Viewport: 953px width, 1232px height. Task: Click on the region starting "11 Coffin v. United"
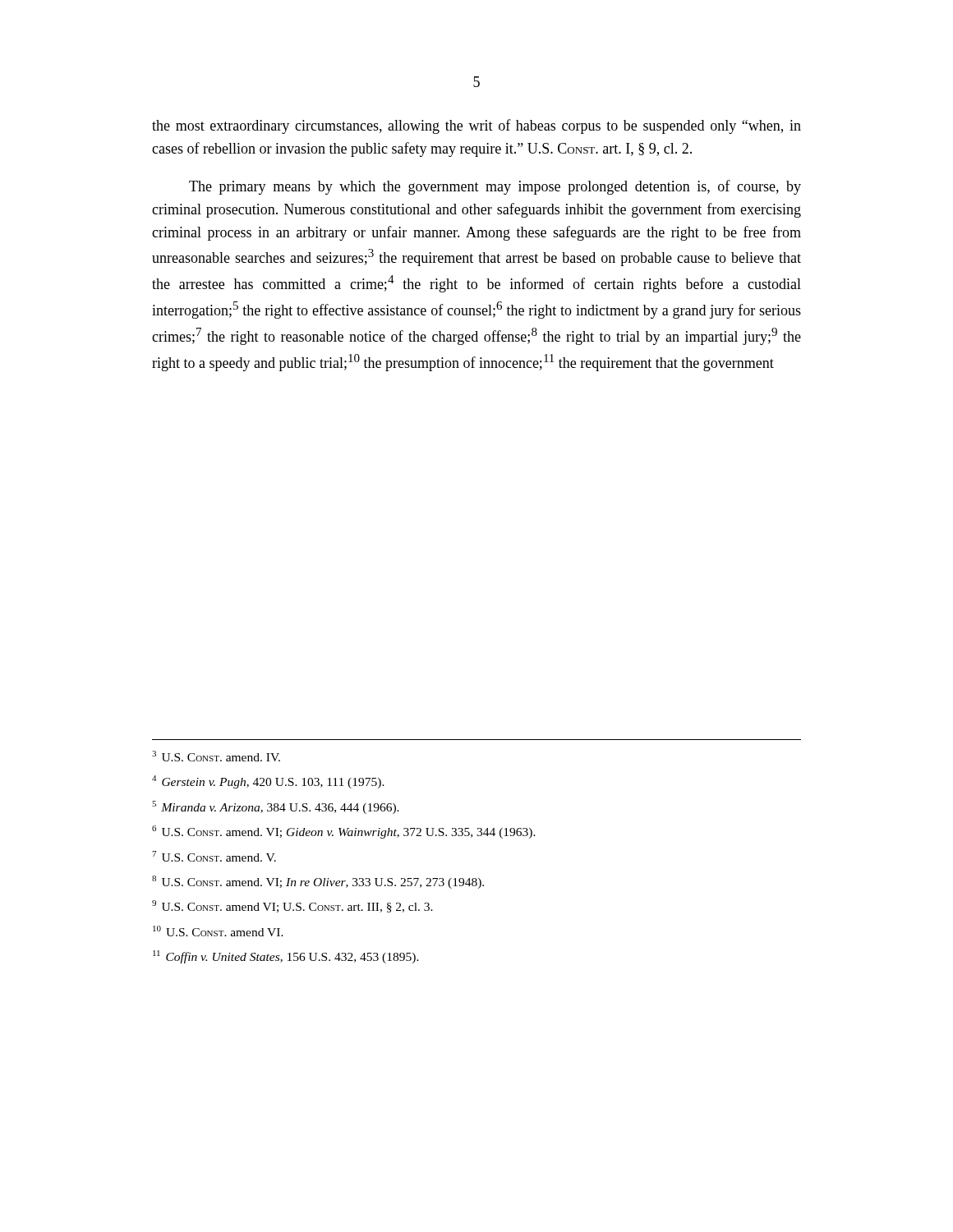coord(286,956)
